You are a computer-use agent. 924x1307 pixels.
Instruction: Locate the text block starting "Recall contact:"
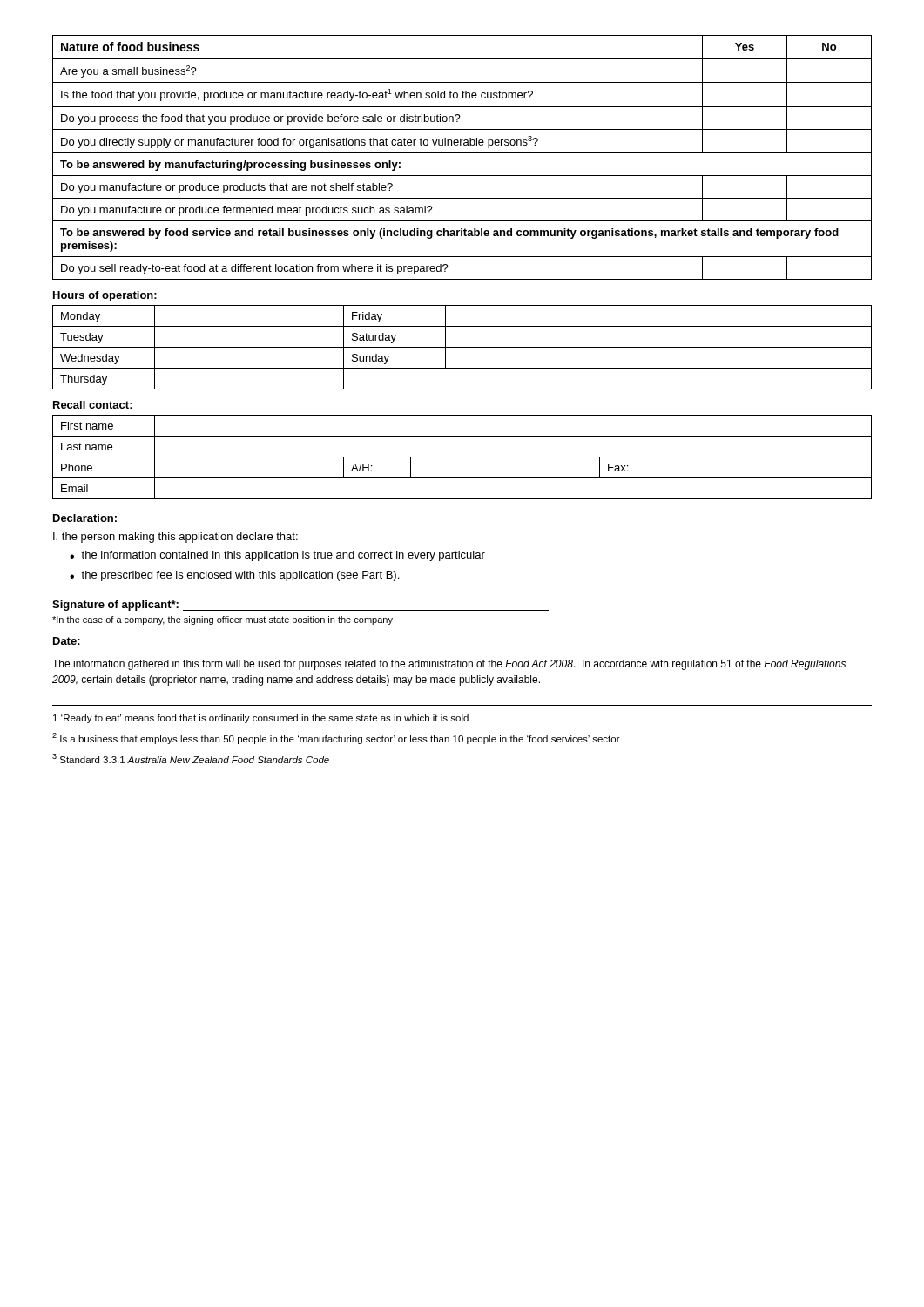click(x=93, y=405)
